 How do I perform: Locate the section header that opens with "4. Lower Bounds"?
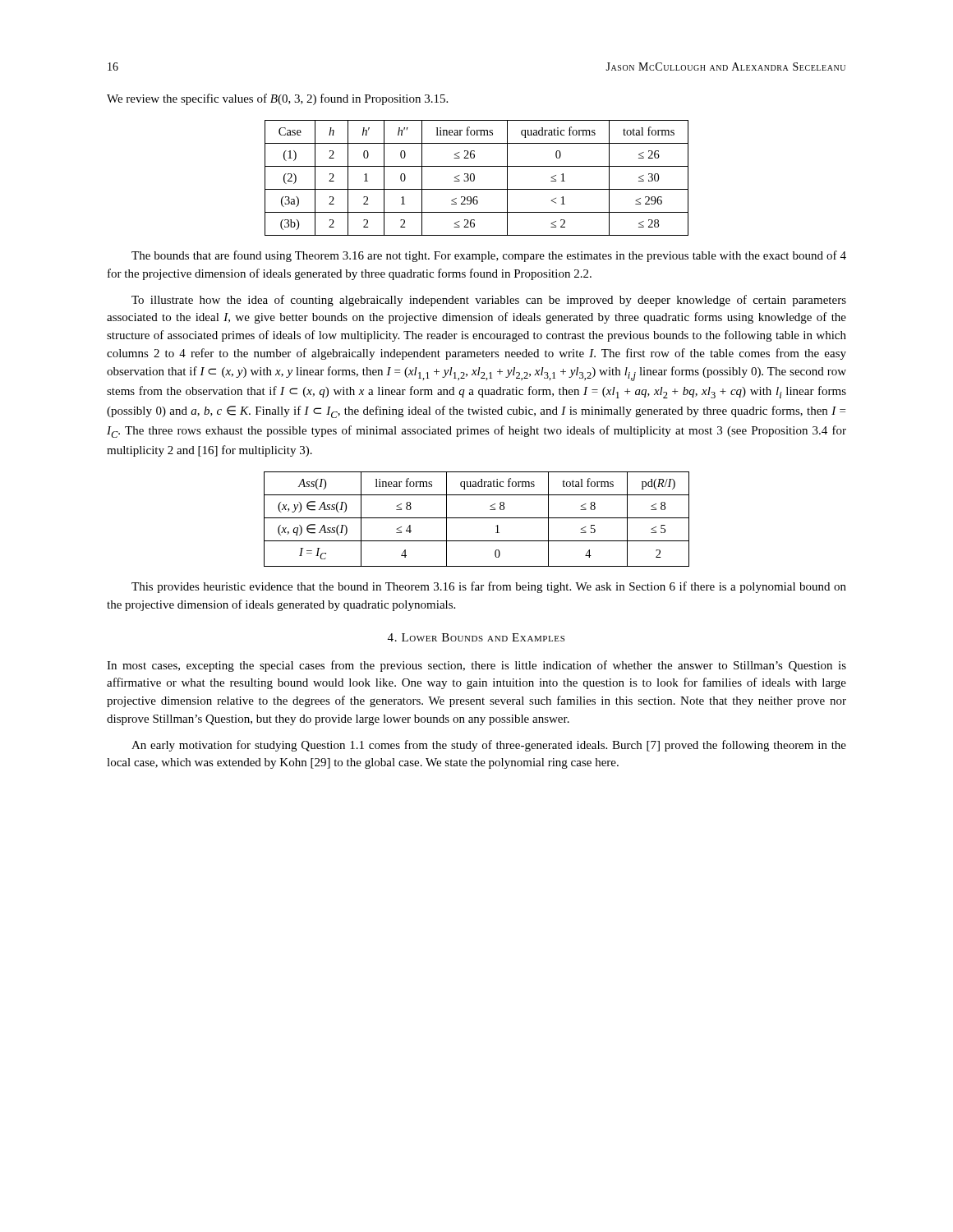476,637
